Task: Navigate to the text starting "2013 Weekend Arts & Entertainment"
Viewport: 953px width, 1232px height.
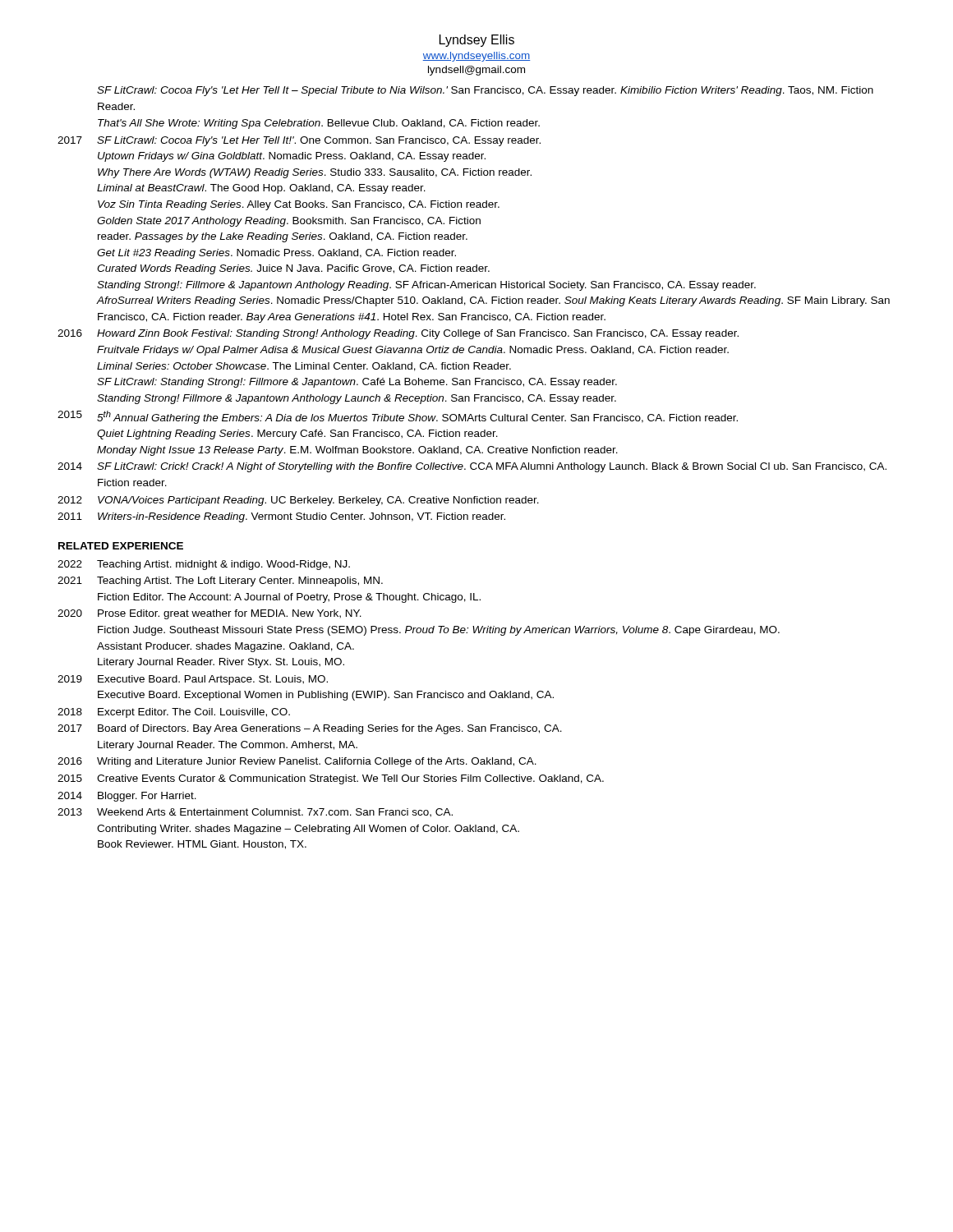Action: click(476, 828)
